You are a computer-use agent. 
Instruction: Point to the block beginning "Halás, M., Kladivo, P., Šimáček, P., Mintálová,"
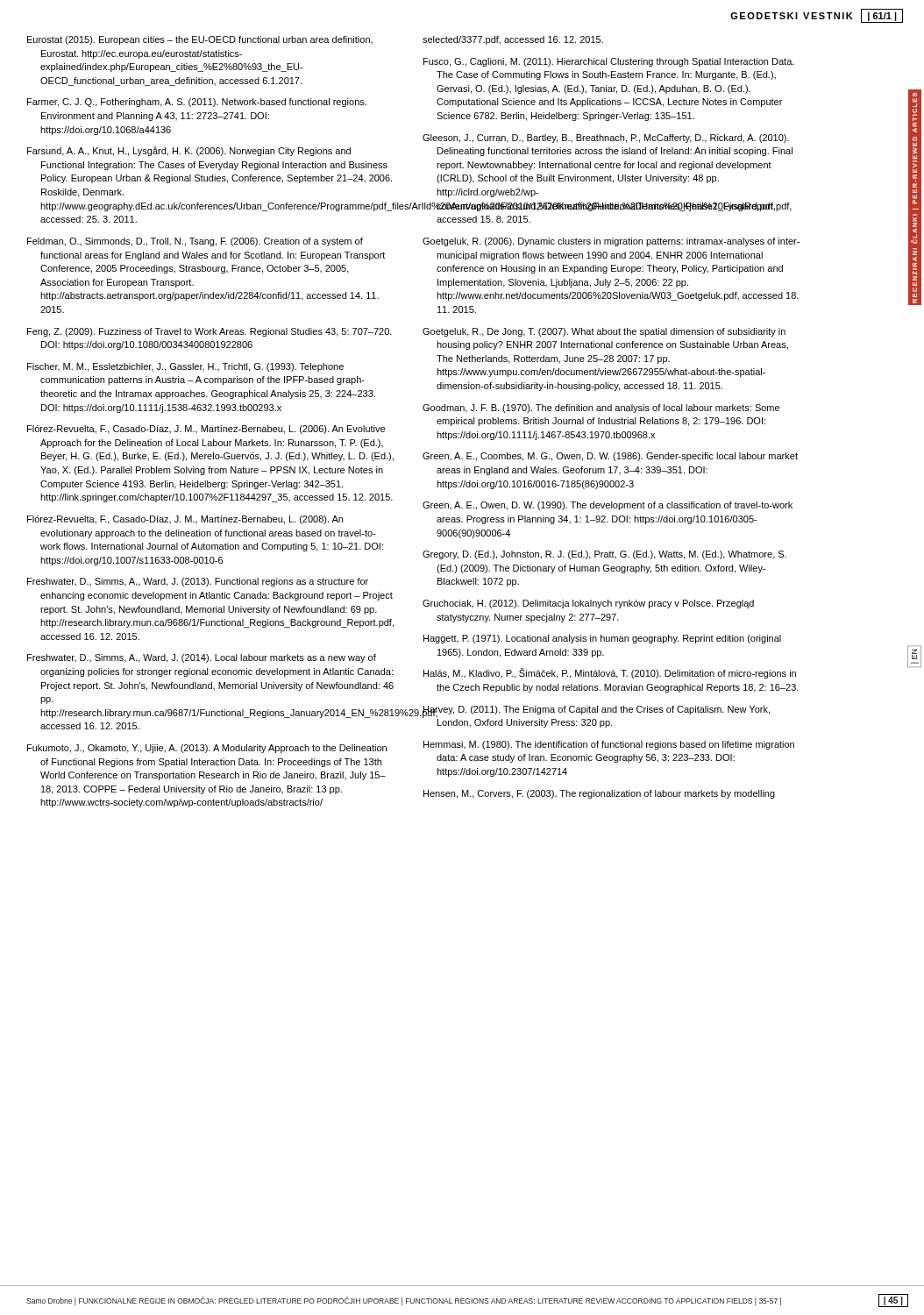click(x=611, y=680)
